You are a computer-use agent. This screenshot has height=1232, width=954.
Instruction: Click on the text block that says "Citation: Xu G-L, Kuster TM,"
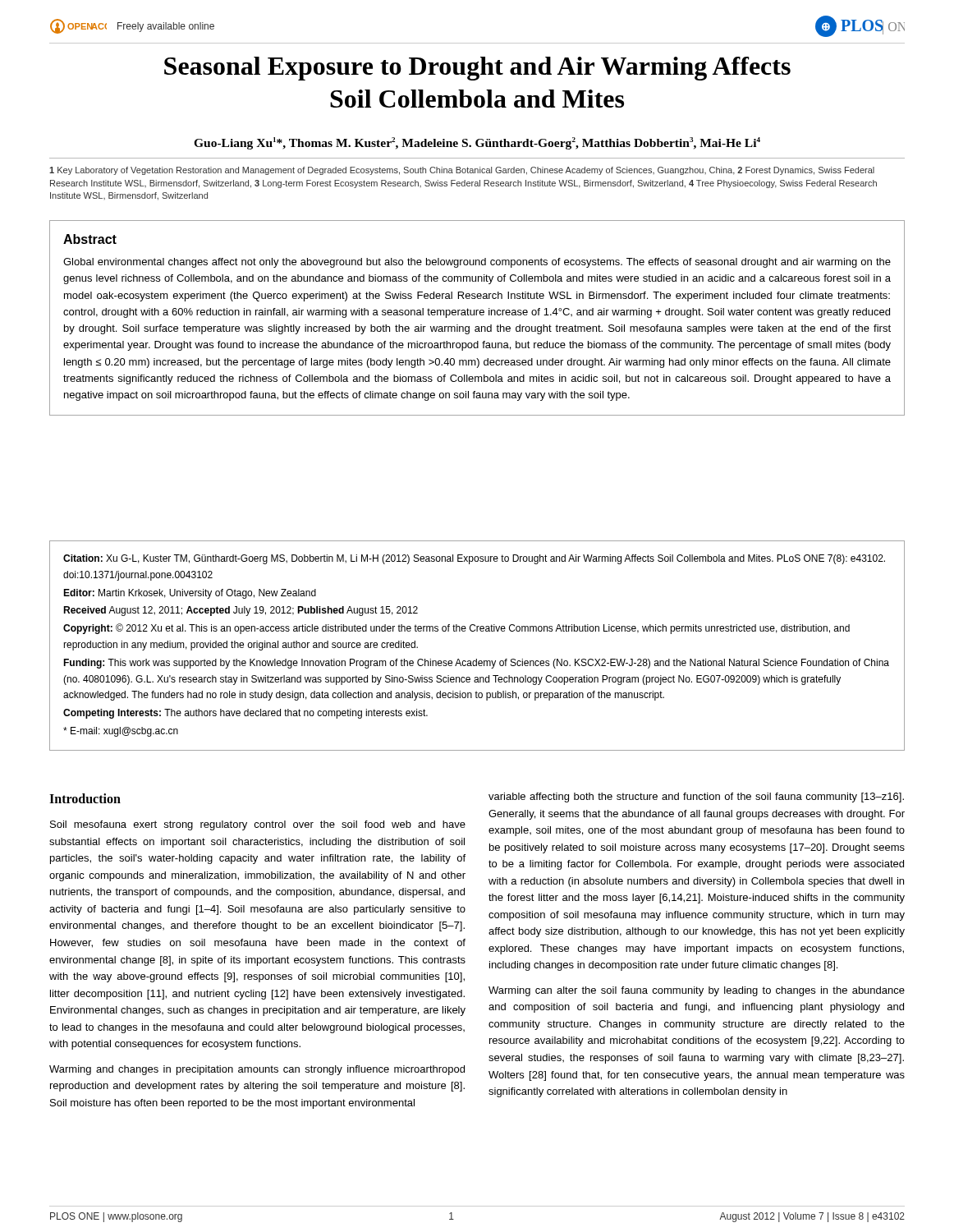474,559
